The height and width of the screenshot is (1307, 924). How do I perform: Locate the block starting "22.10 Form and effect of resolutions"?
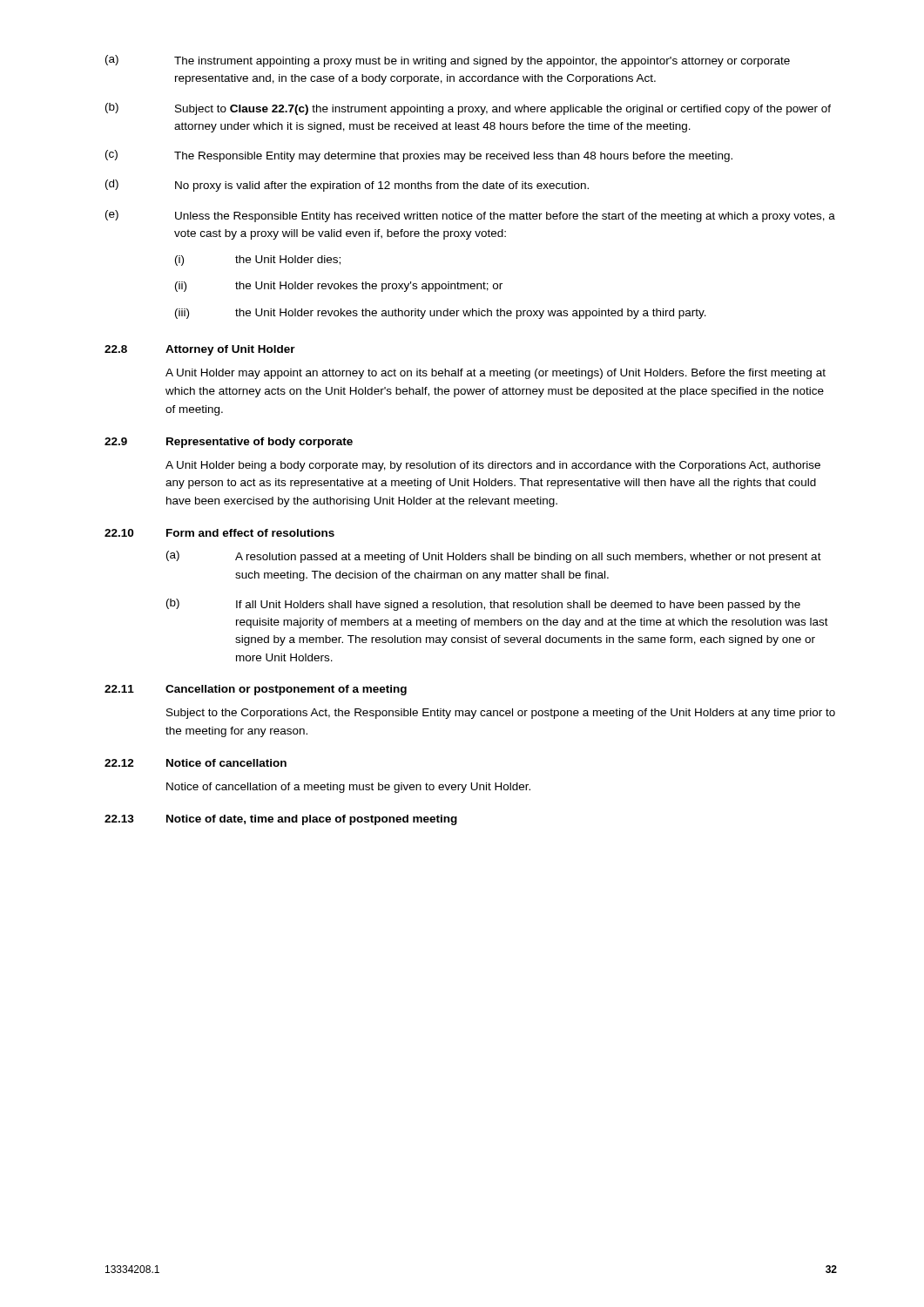click(x=220, y=533)
